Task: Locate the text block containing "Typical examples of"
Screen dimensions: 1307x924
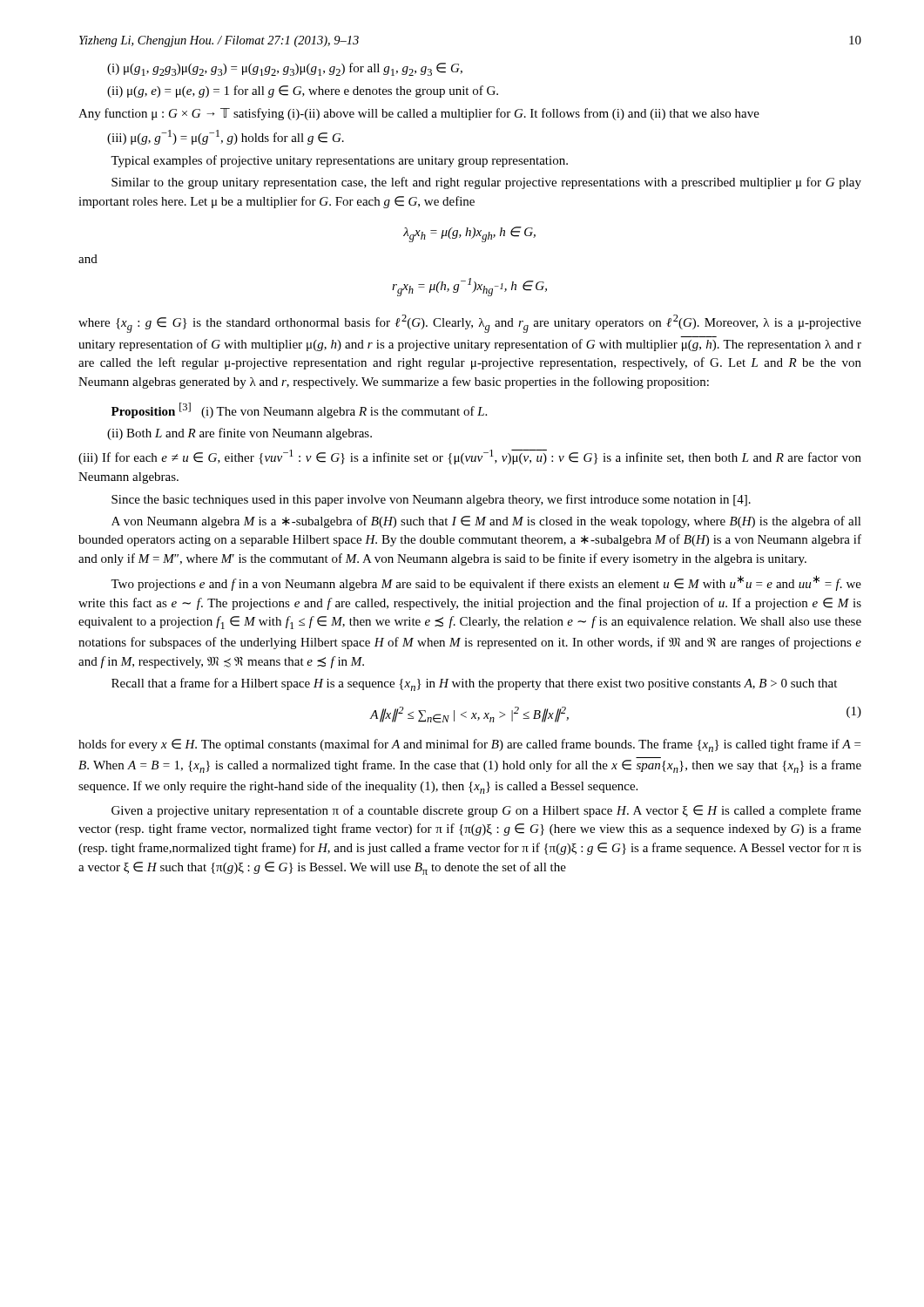Action: click(x=340, y=160)
